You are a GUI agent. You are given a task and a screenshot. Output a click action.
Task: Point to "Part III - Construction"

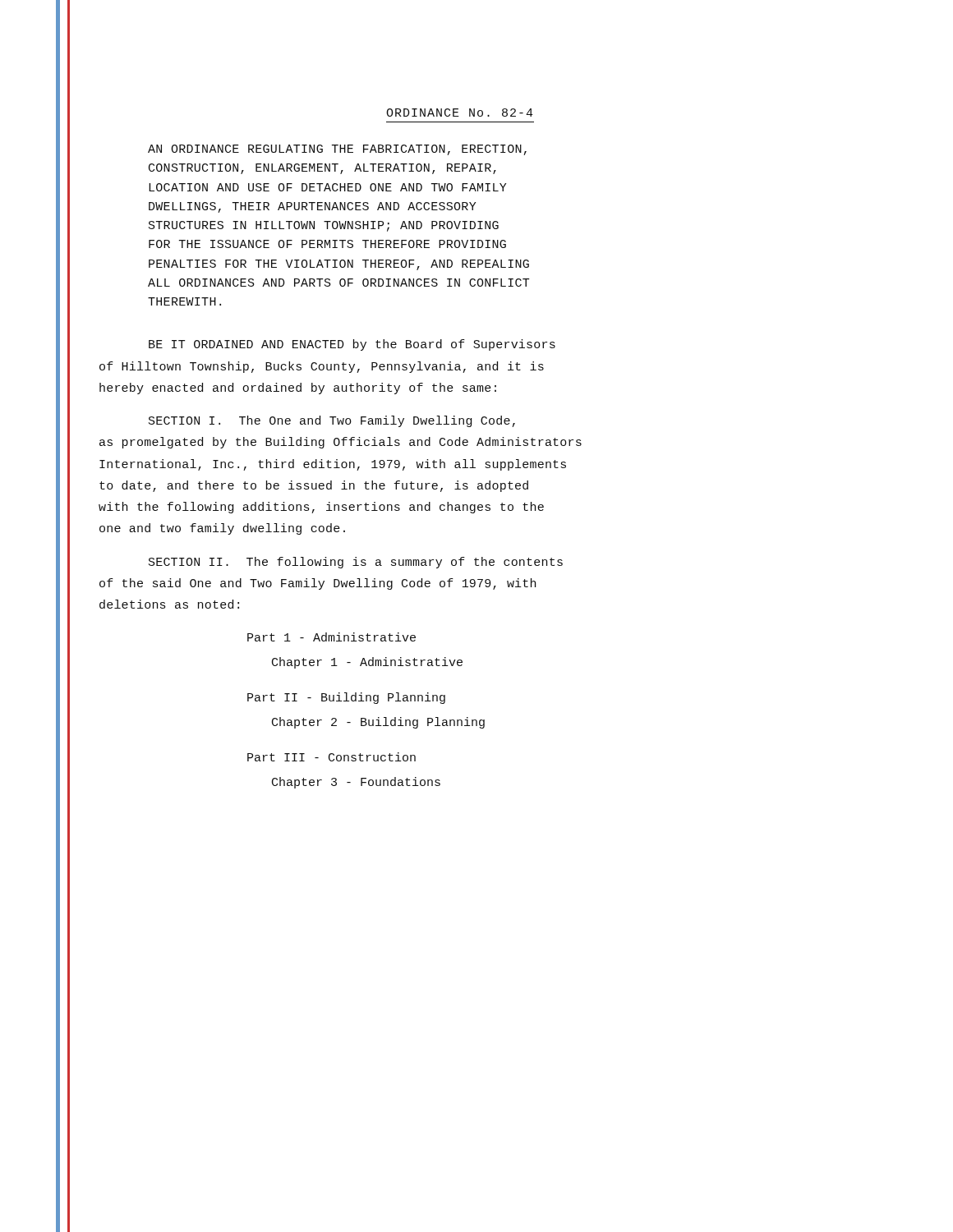(x=332, y=759)
